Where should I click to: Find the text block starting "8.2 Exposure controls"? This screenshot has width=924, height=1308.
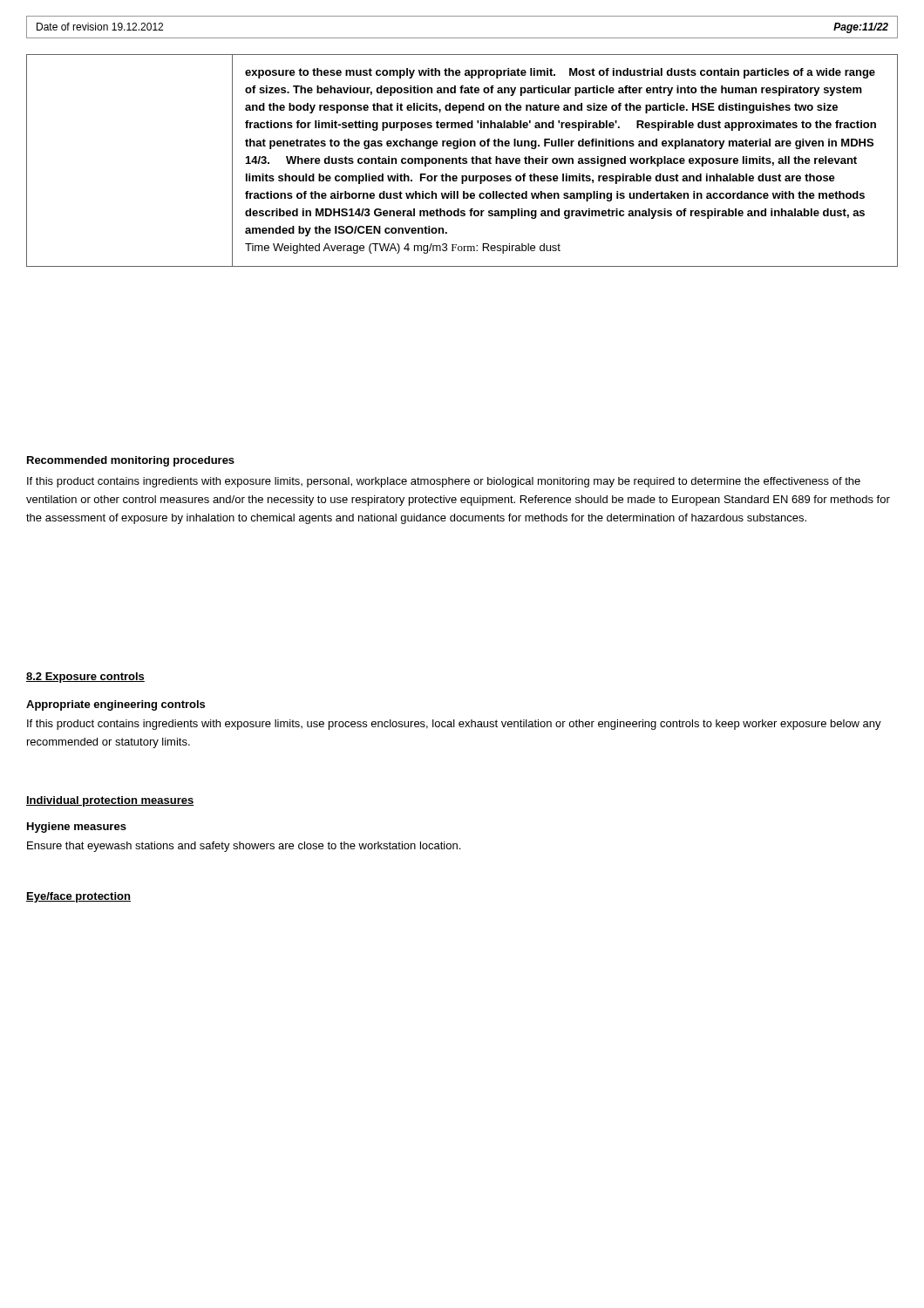[x=85, y=676]
